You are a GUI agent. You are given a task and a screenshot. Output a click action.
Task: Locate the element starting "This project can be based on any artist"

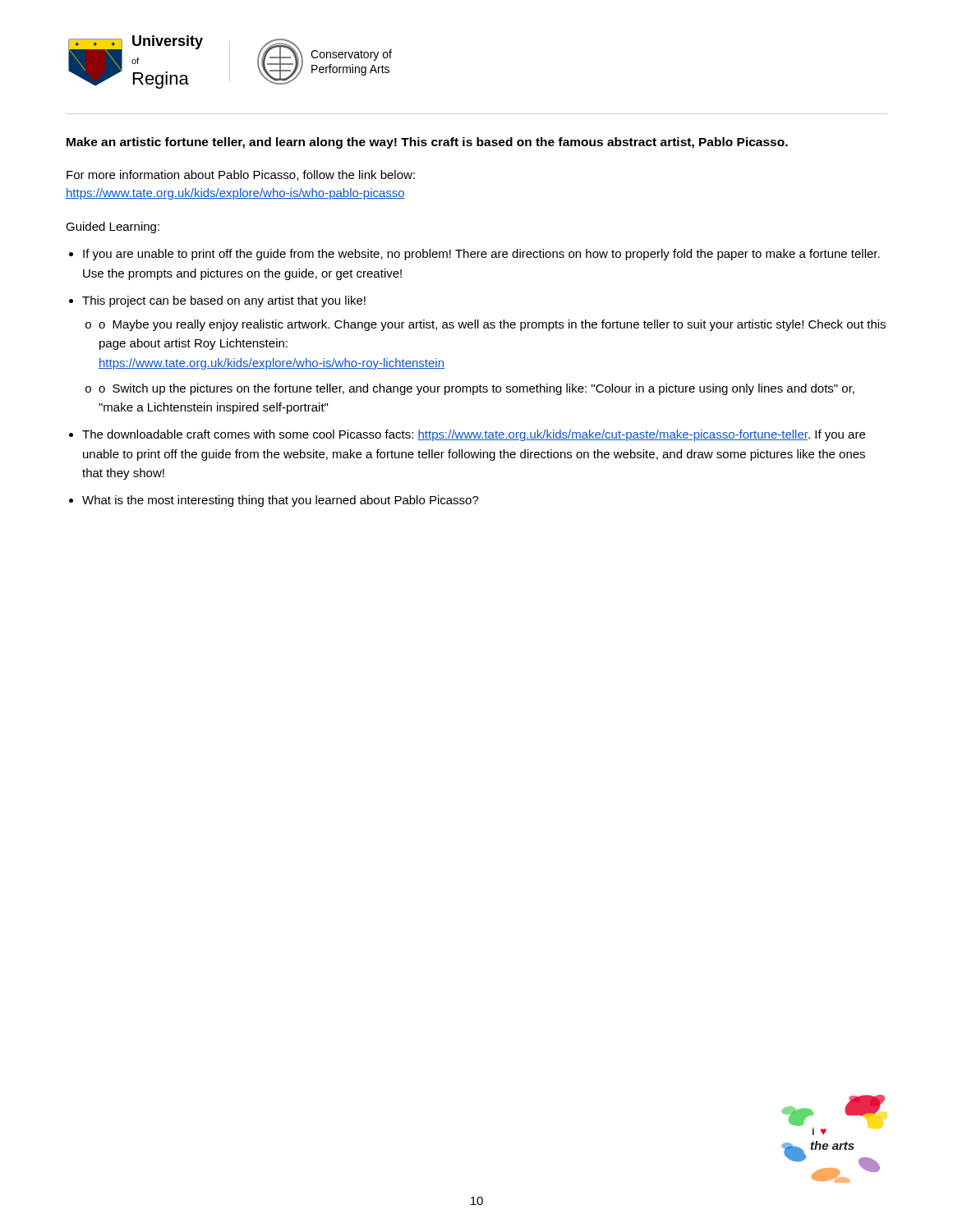pos(224,301)
